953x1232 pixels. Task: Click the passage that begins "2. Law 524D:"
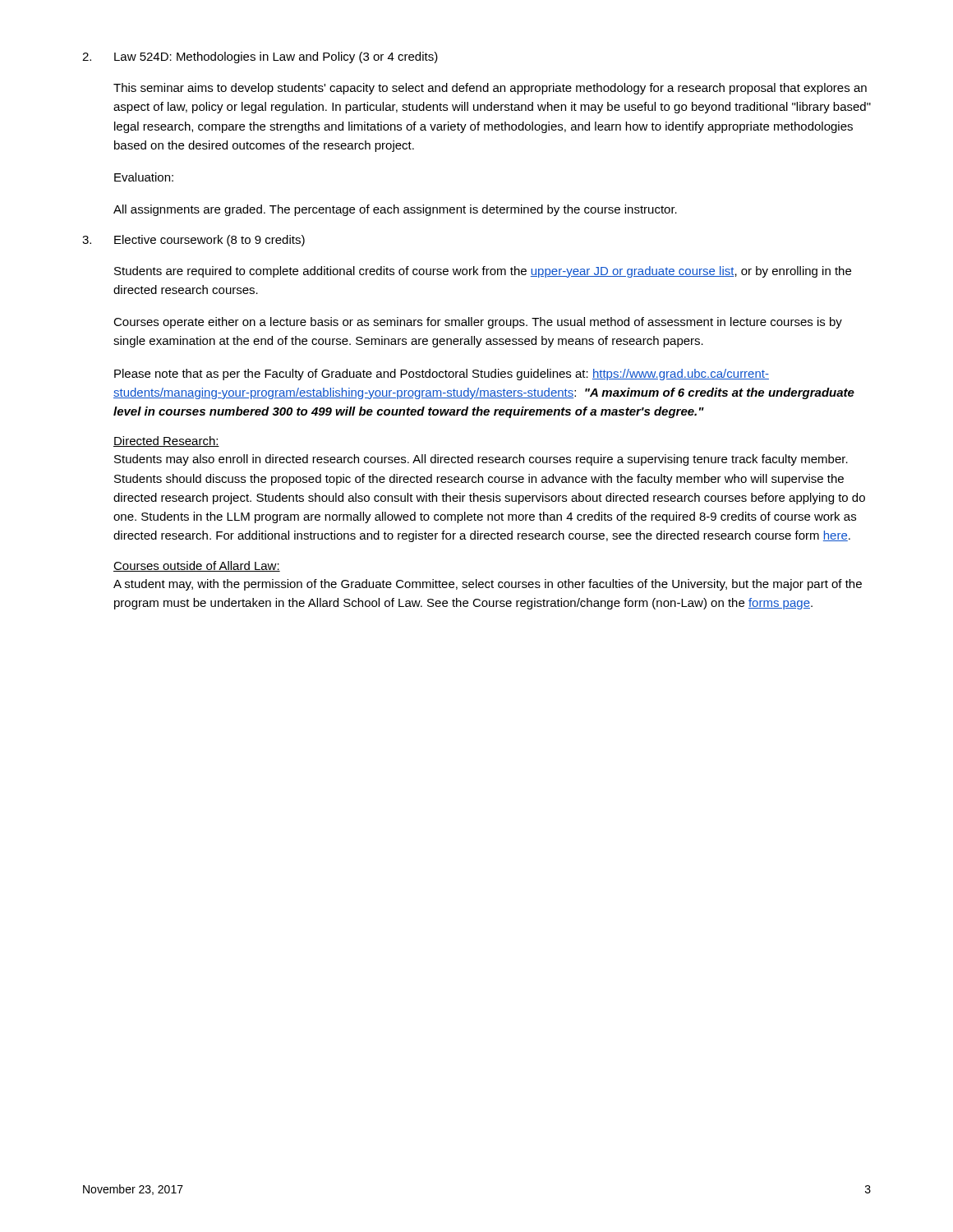[x=260, y=57]
